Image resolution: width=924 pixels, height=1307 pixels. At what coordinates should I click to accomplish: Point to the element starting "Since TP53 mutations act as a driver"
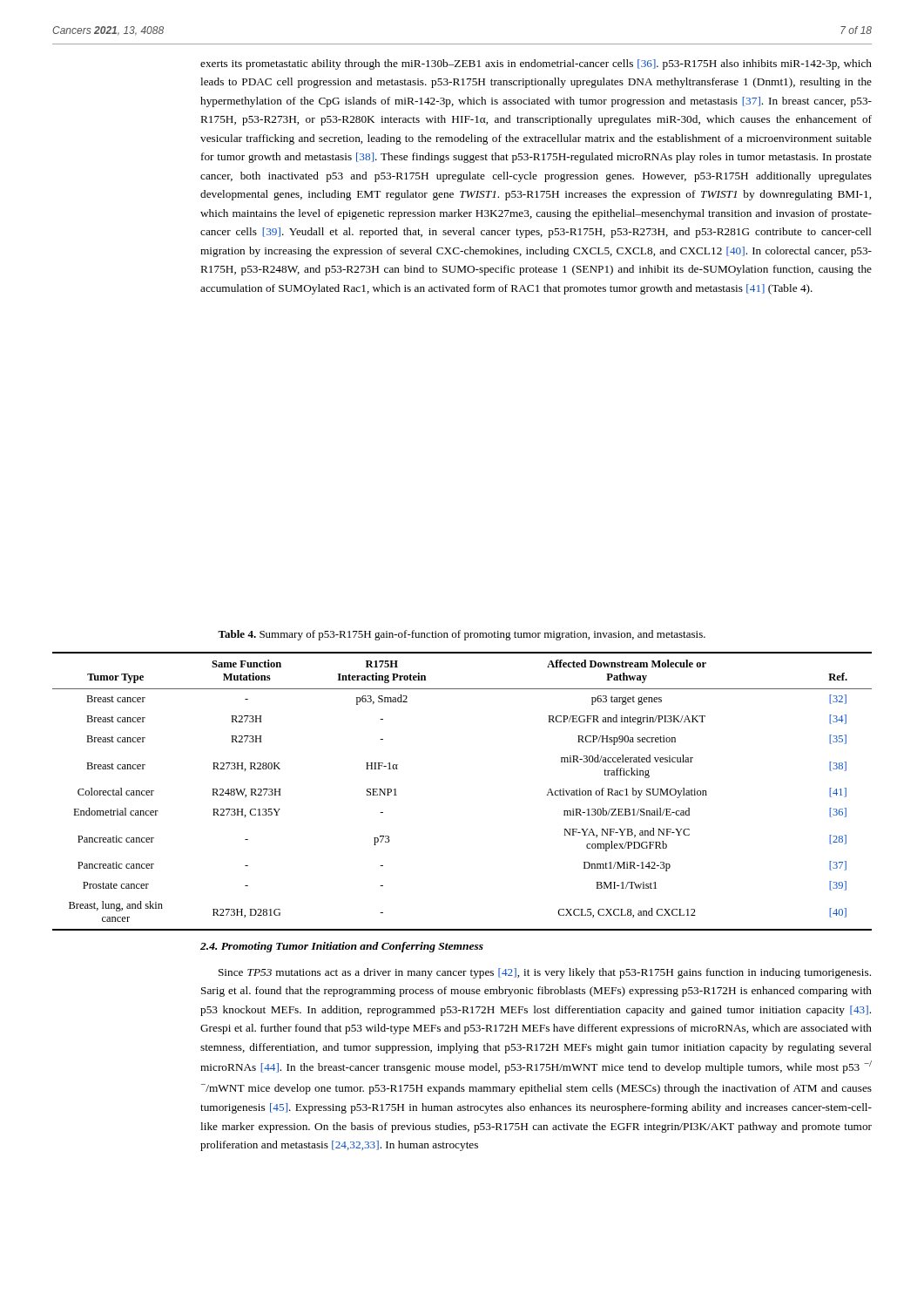(536, 1058)
